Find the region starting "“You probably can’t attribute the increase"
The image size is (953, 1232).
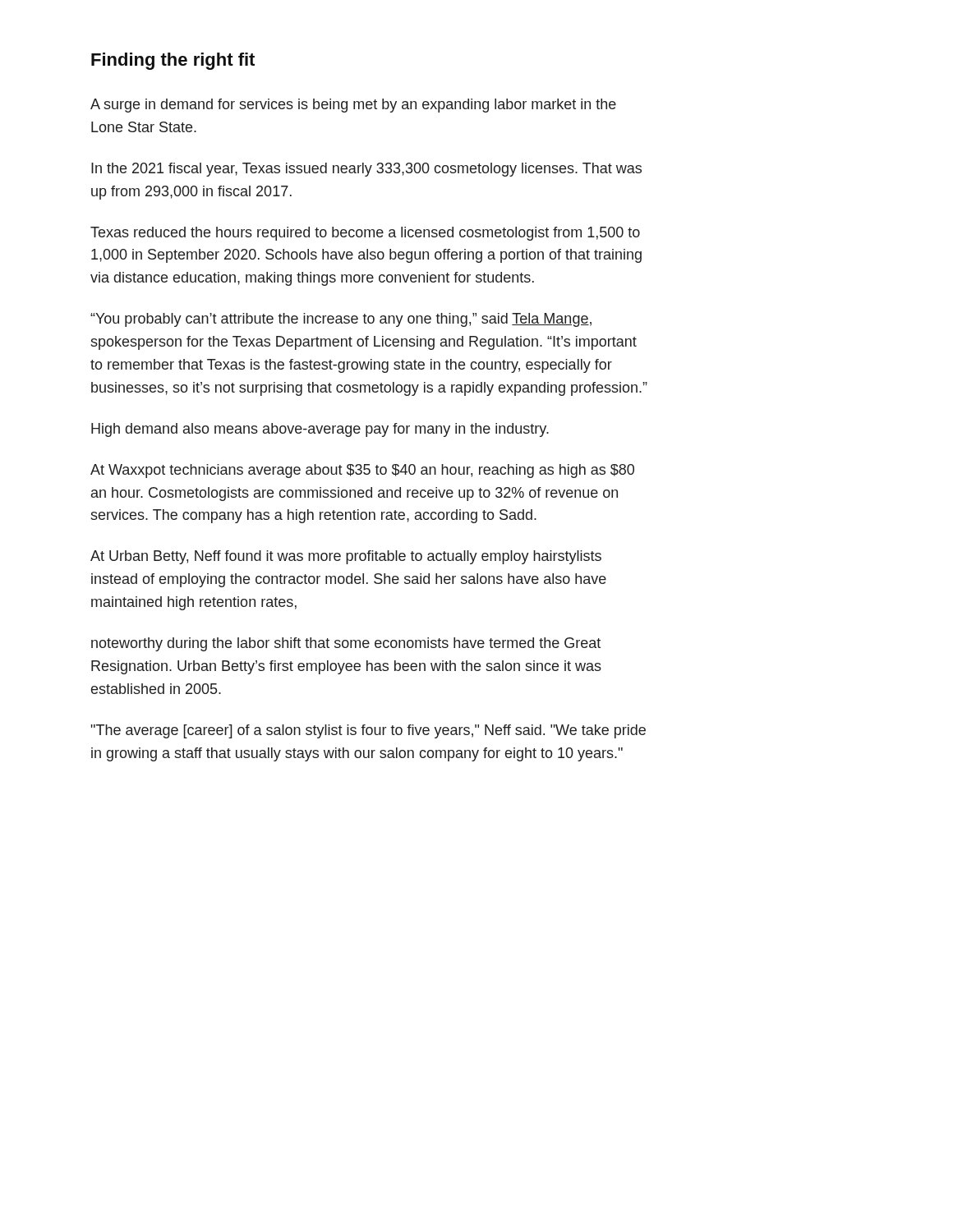point(370,354)
